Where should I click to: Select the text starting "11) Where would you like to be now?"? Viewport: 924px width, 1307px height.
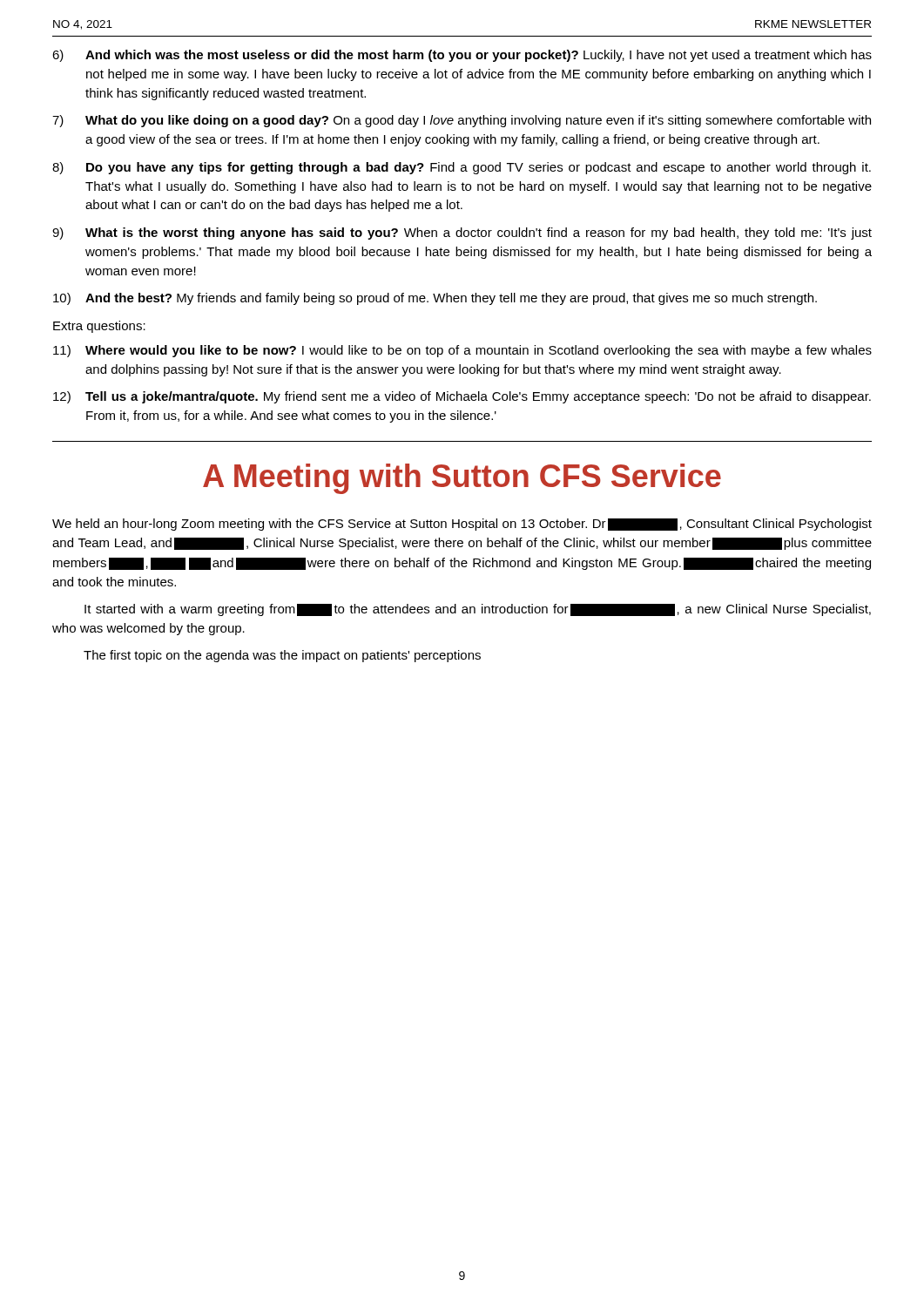coord(462,359)
